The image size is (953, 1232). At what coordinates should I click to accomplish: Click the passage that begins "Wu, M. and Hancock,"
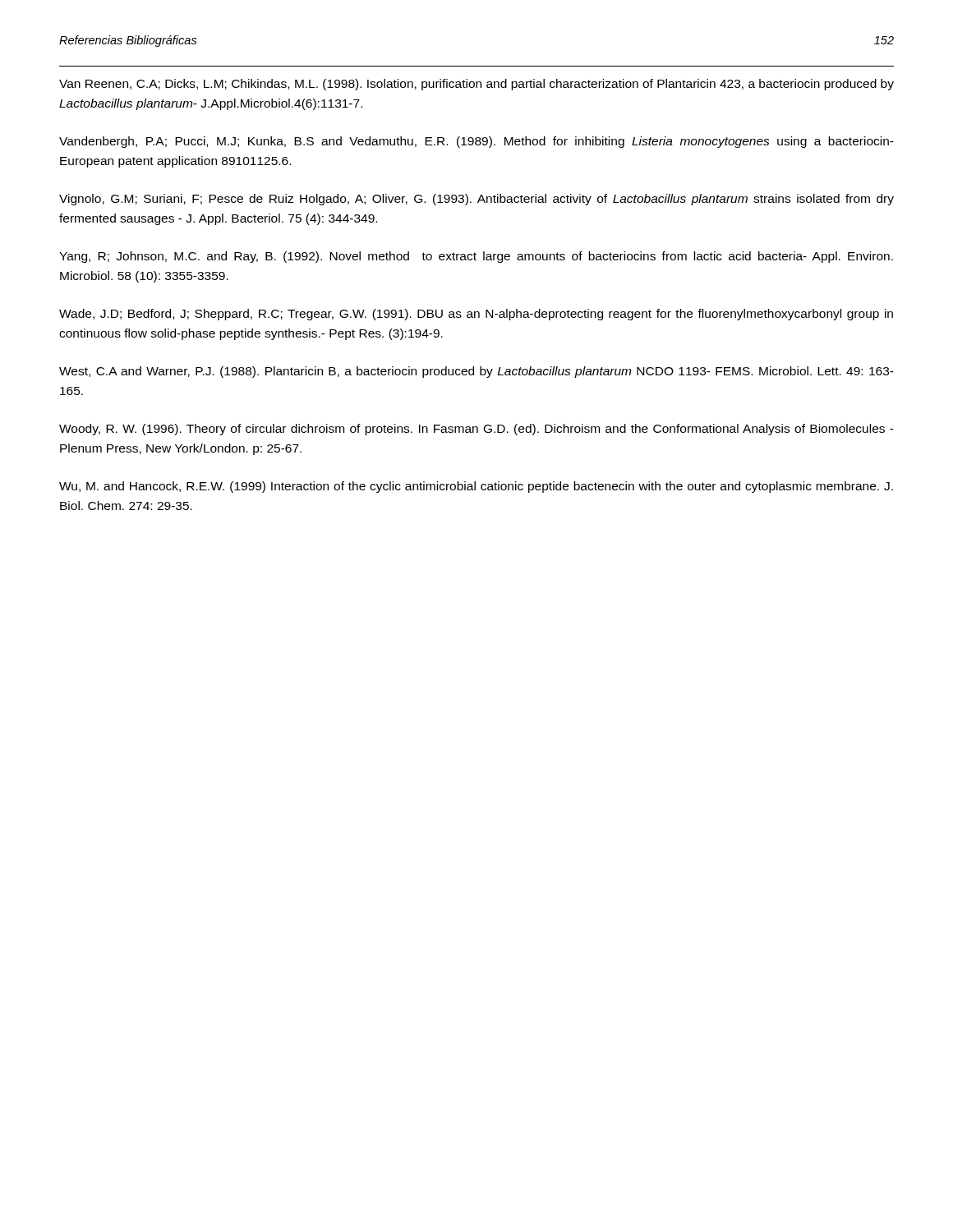pos(476,496)
